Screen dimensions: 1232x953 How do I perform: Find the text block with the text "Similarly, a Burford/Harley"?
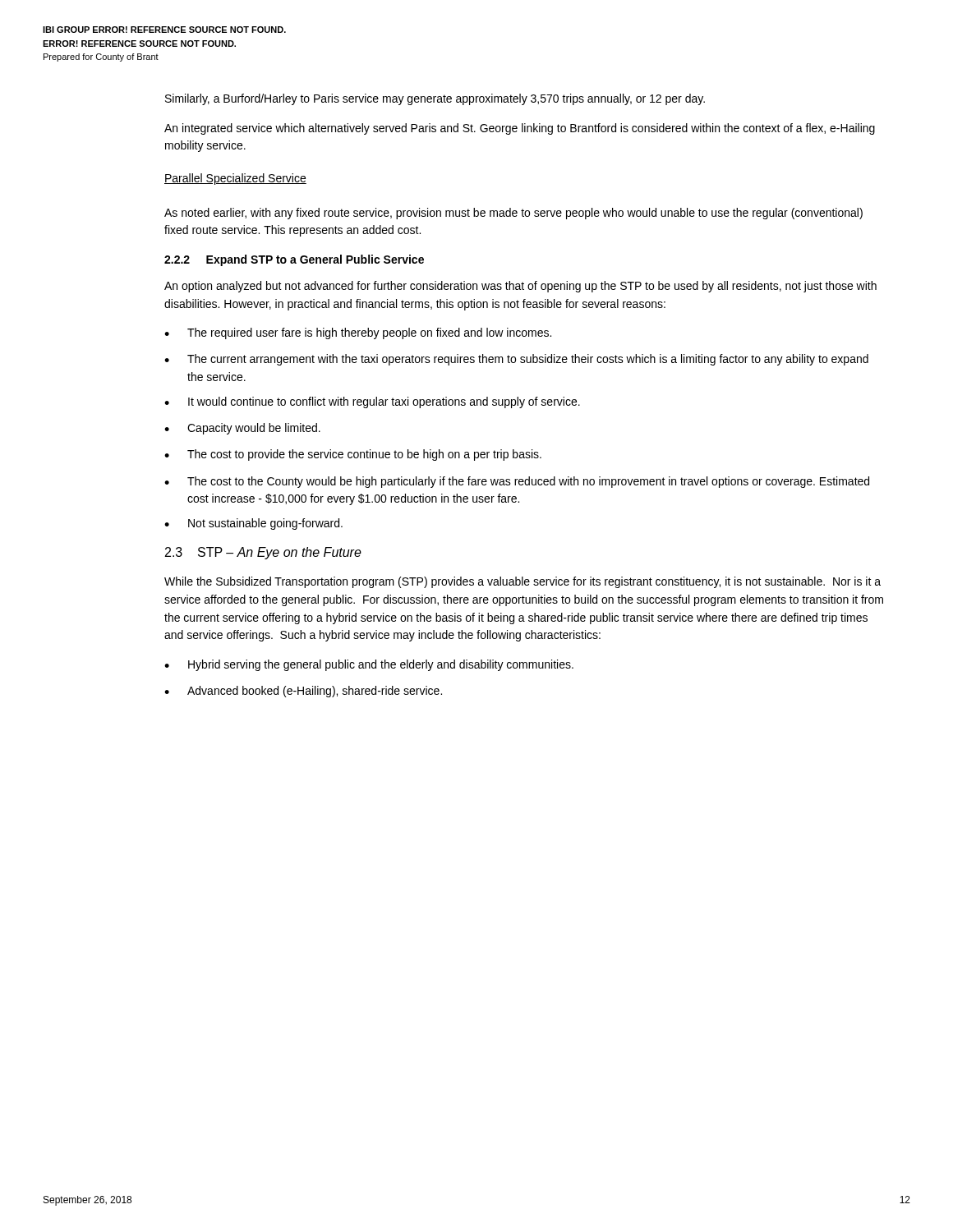435,99
